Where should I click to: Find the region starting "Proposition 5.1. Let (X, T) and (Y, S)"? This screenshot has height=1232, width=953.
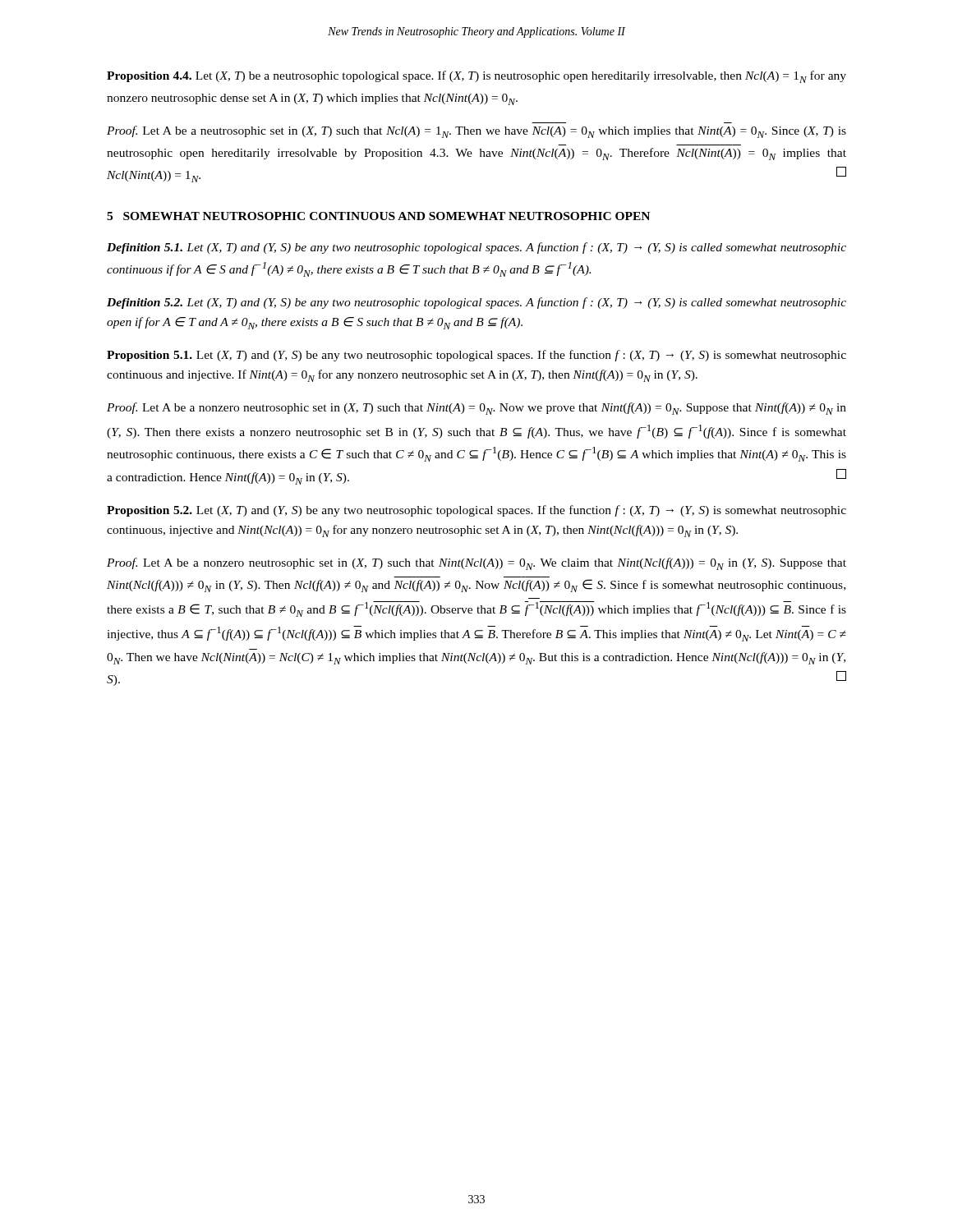(x=476, y=366)
